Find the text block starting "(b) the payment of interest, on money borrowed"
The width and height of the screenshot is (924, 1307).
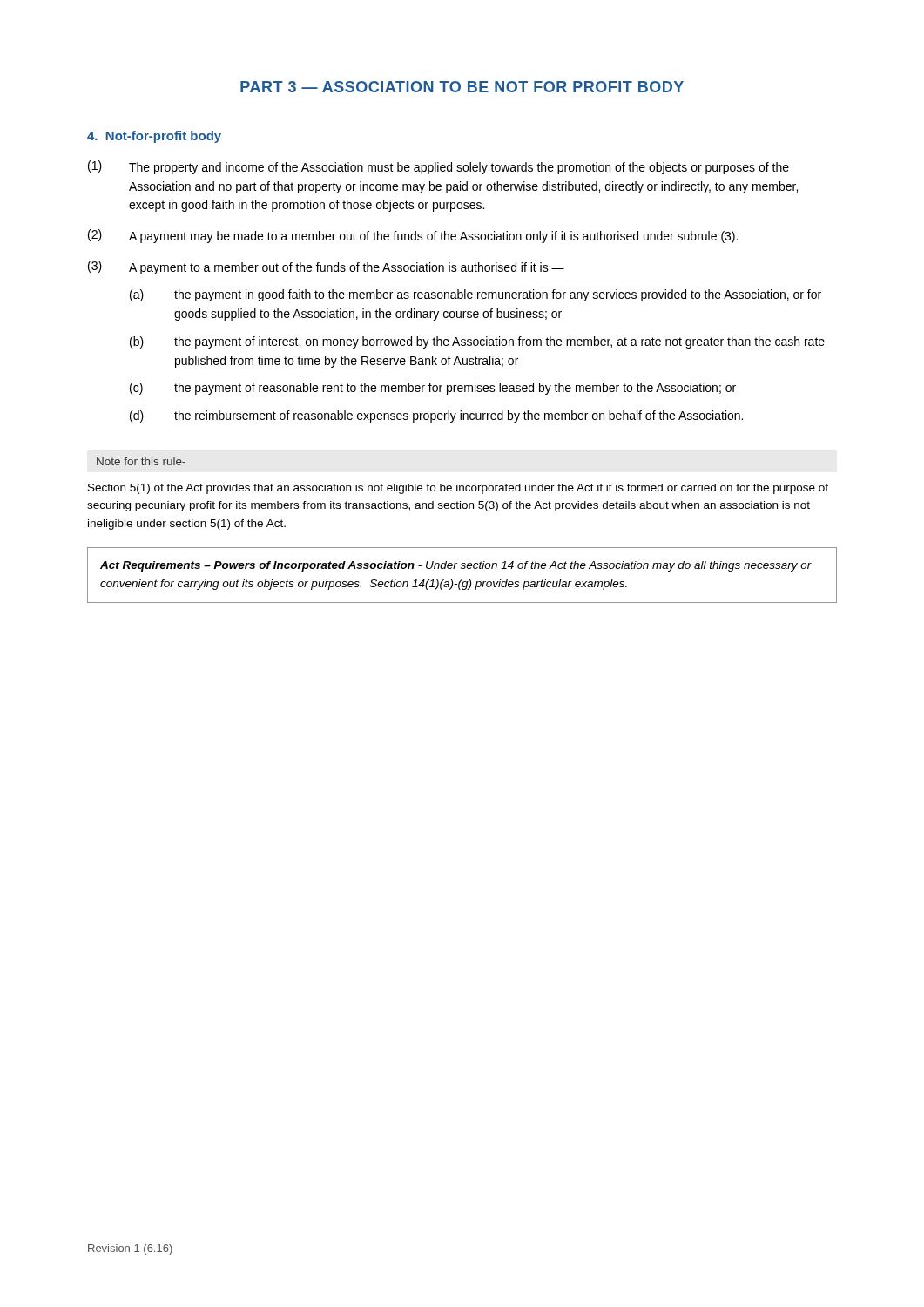[x=483, y=352]
